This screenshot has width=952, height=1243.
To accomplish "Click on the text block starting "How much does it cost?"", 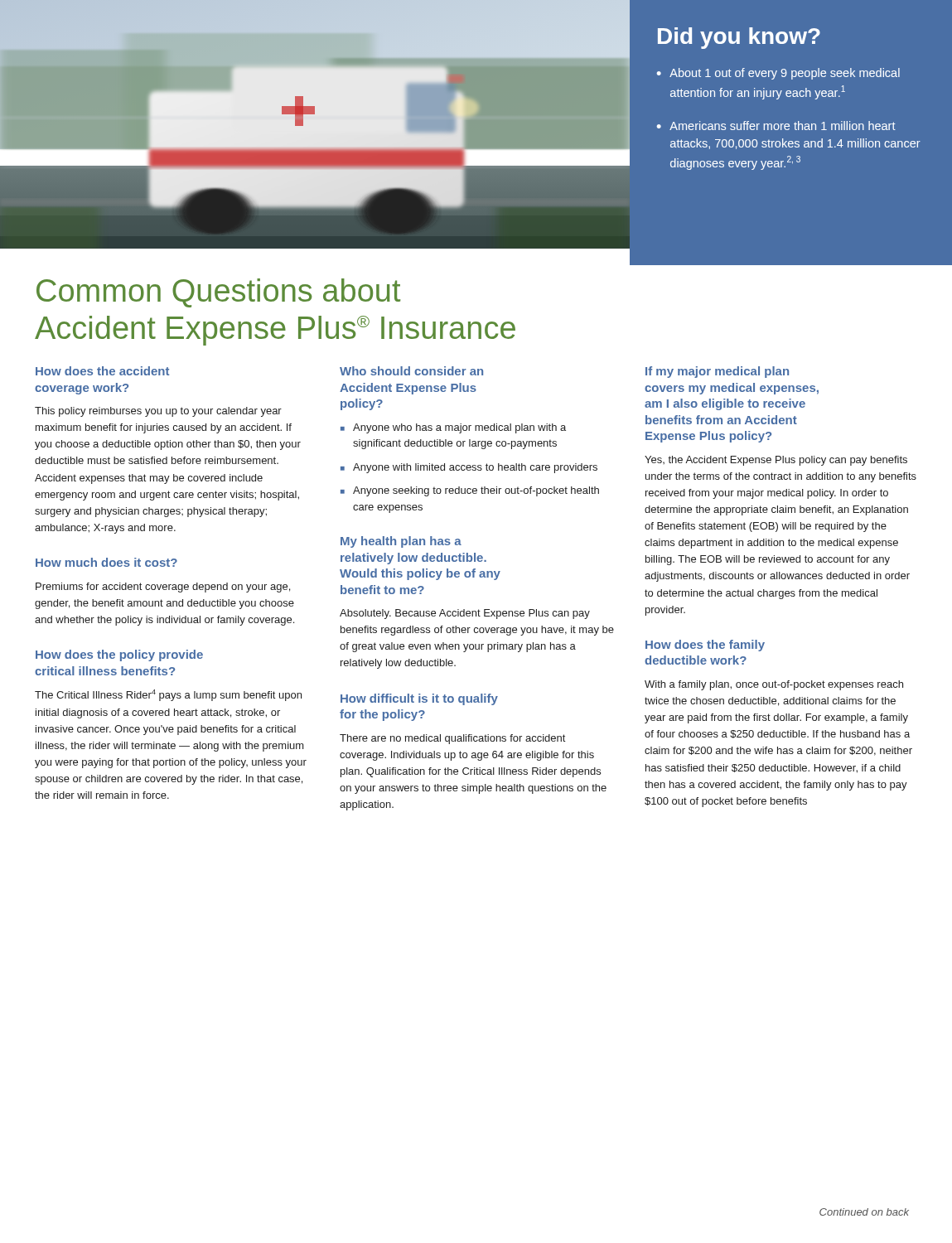I will [106, 562].
